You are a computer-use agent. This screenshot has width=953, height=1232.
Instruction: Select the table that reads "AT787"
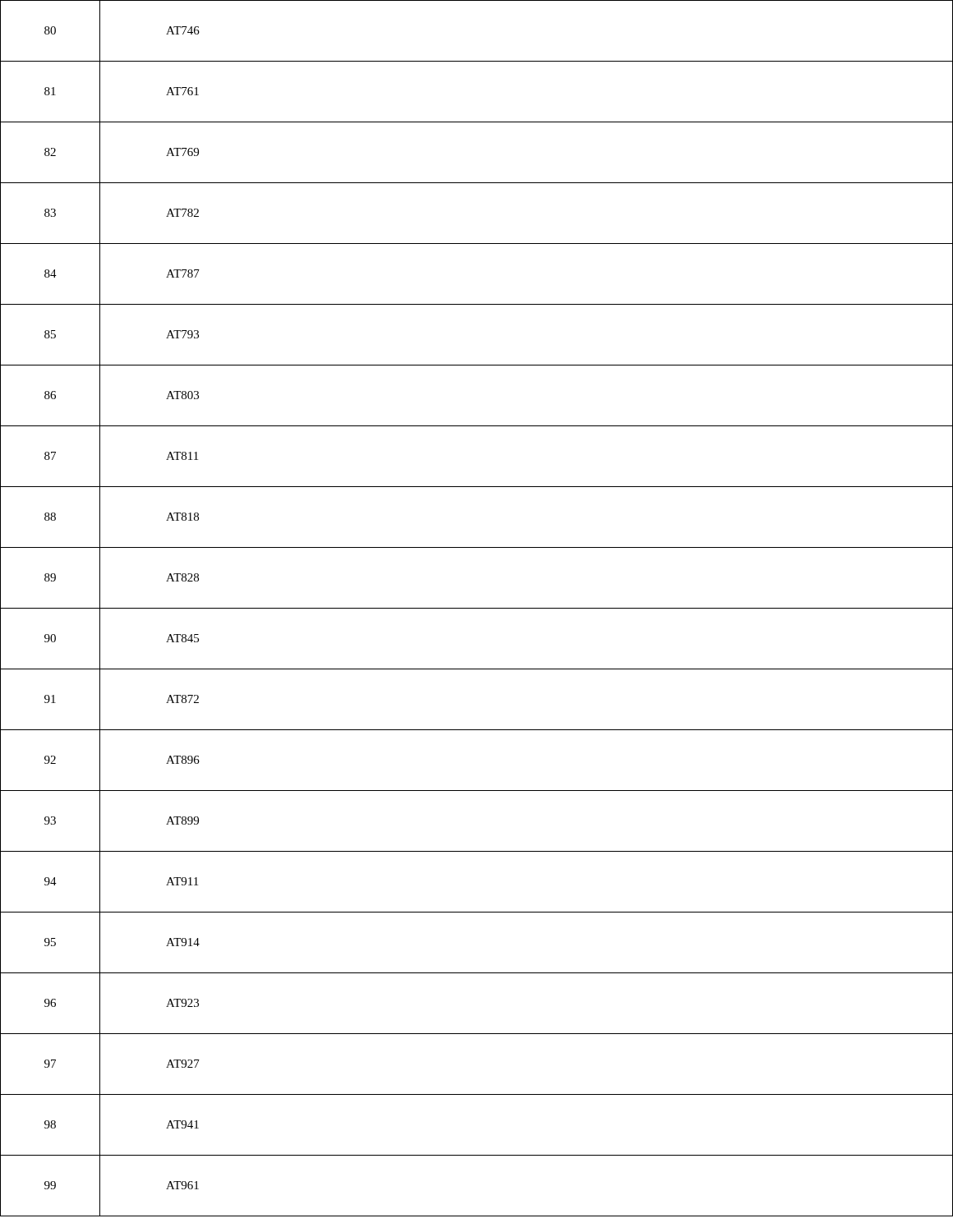476,616
